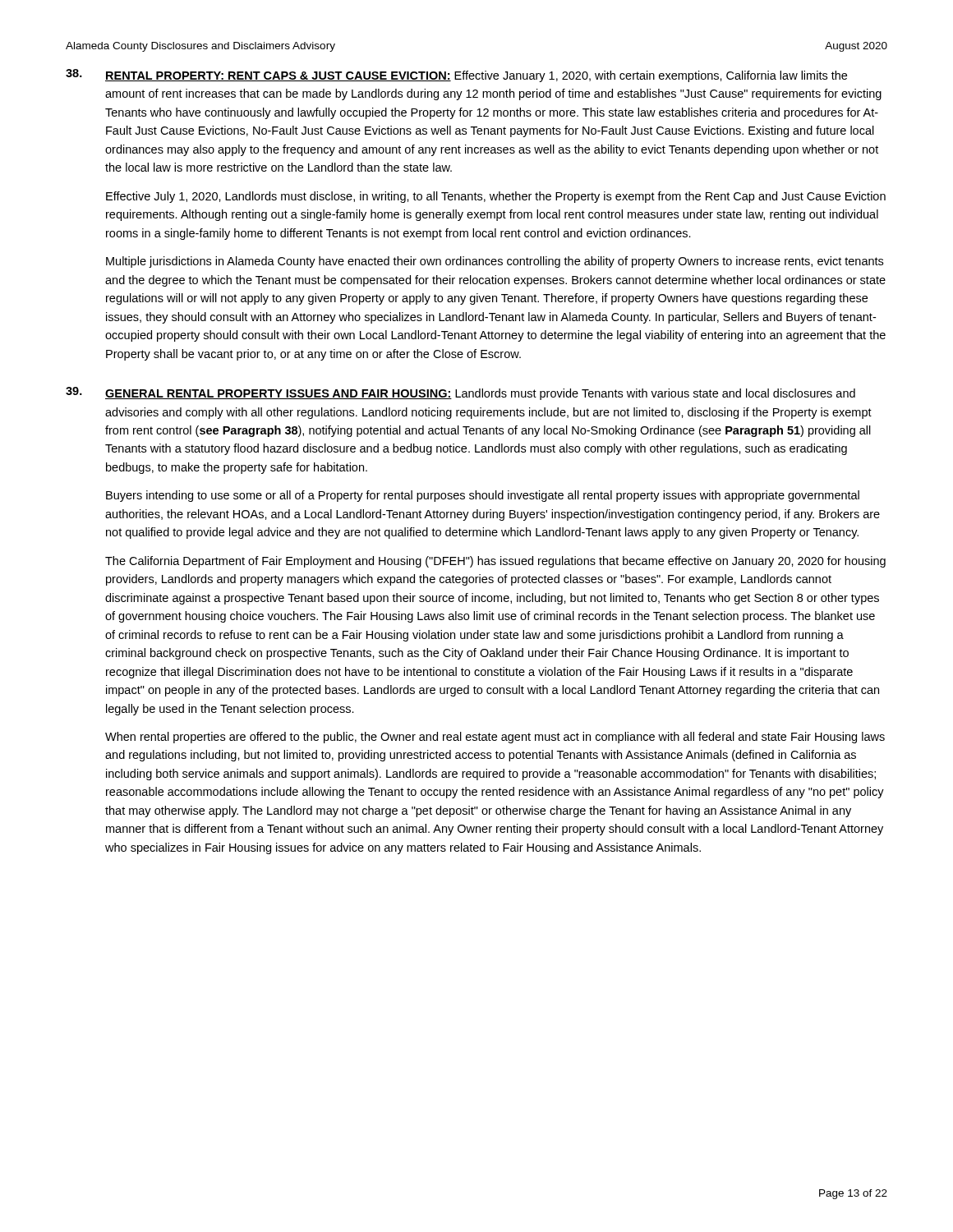Find the text block starting "Landlords must provide Tenants with various state and"
Viewport: 953px width, 1232px height.
point(488,430)
